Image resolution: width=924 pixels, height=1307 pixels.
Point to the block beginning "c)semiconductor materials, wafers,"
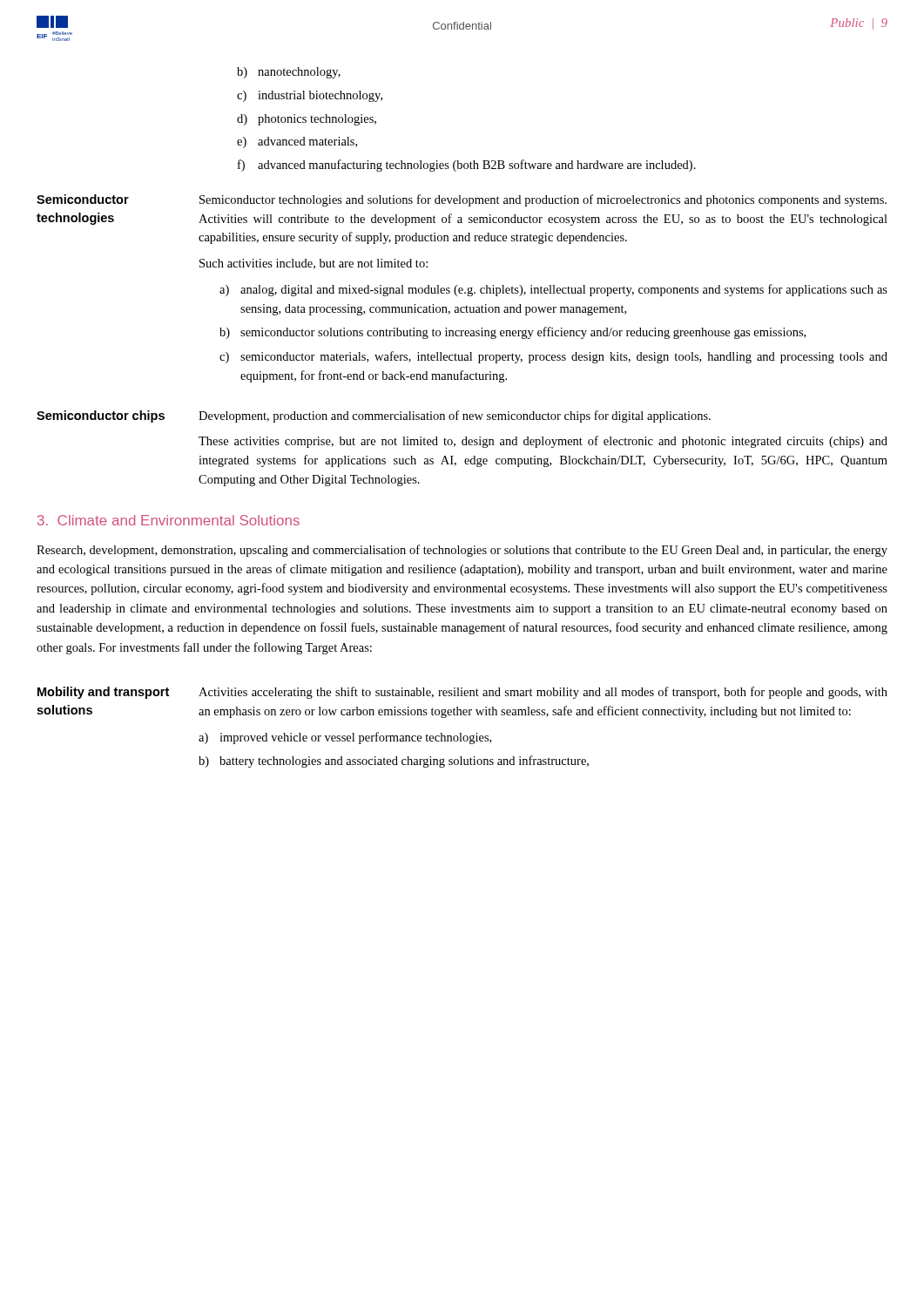coord(553,367)
